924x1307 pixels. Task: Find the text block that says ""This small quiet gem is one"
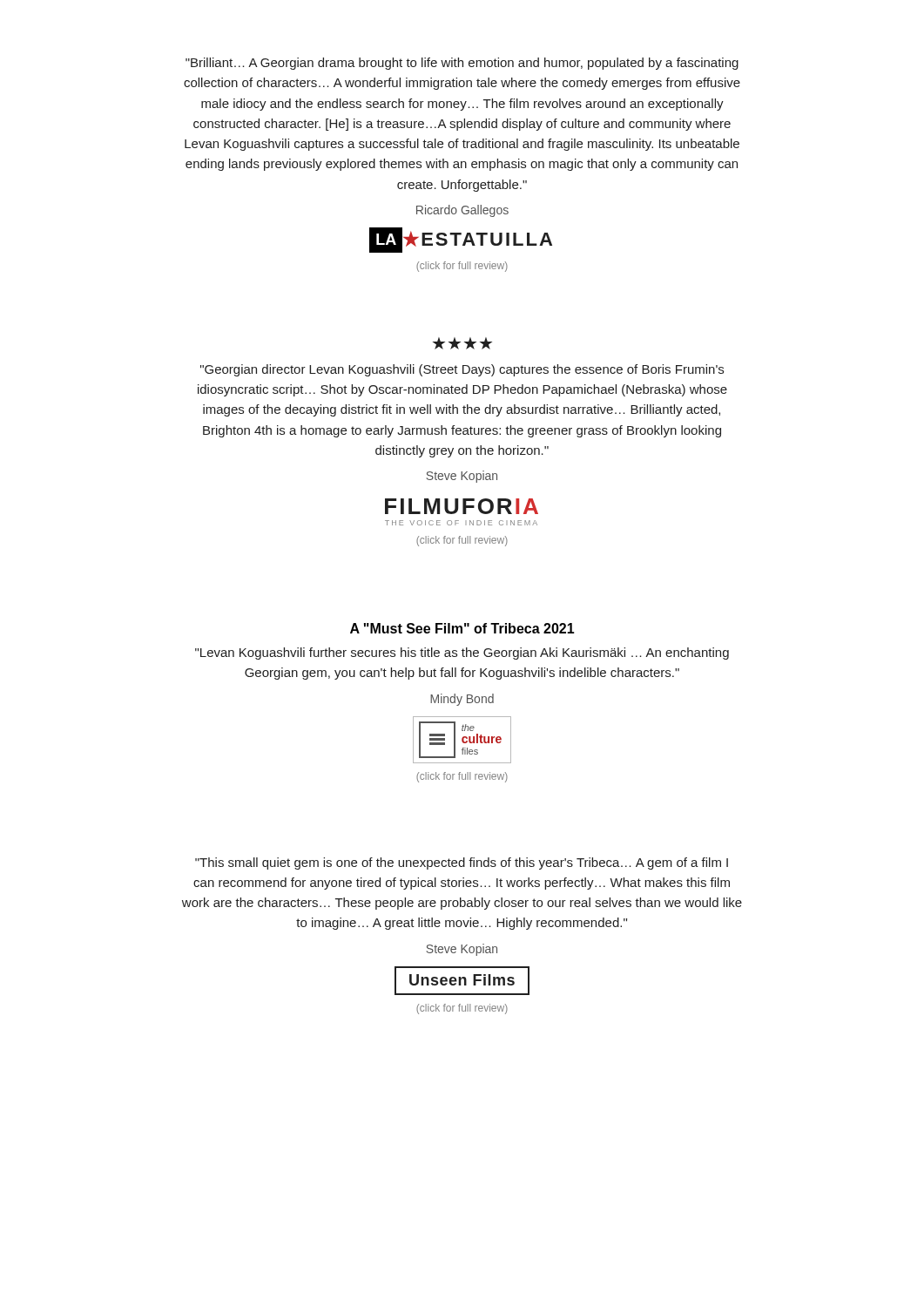[462, 904]
